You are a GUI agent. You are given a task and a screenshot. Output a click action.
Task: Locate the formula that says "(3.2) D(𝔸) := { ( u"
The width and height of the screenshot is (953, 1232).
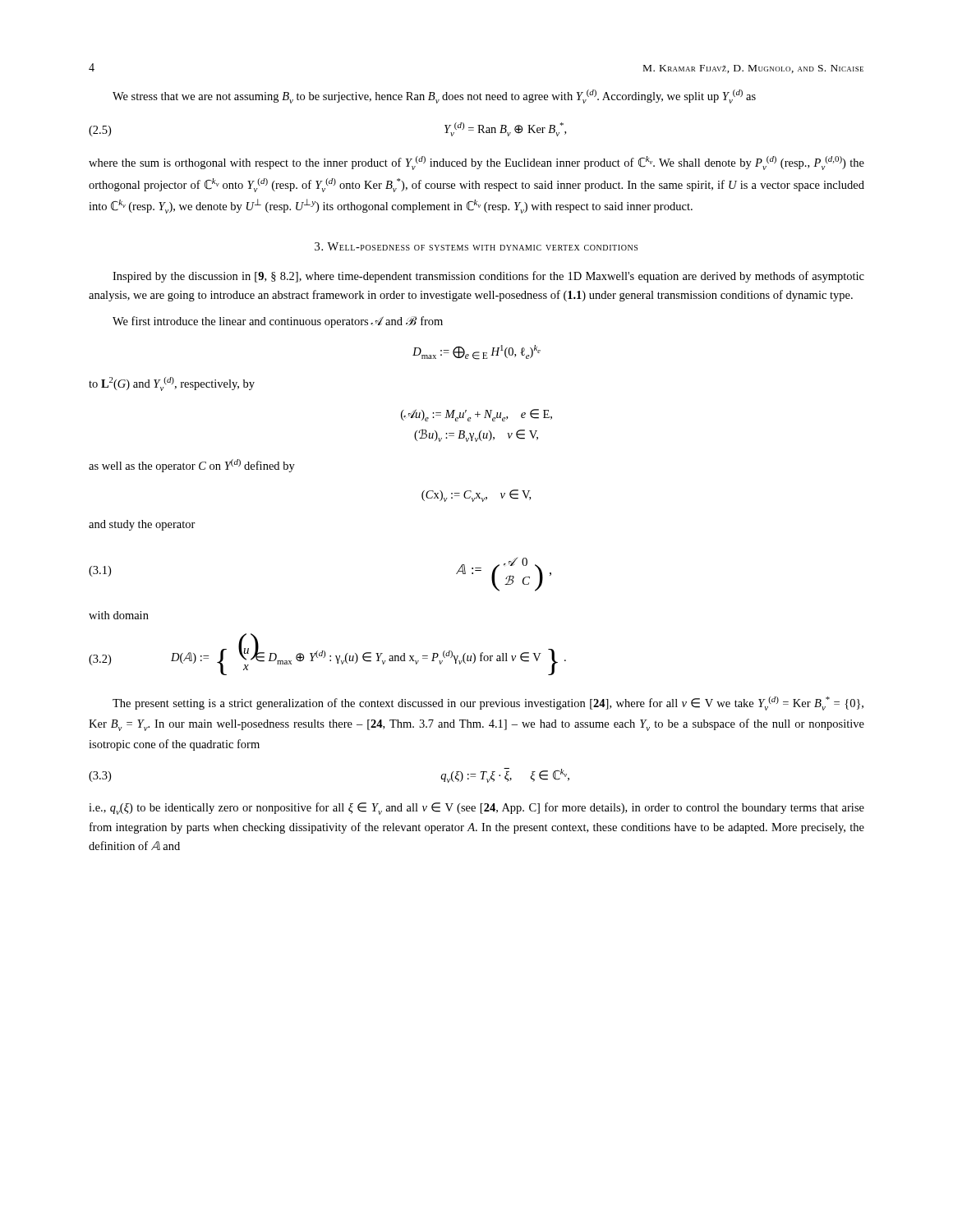pos(476,659)
